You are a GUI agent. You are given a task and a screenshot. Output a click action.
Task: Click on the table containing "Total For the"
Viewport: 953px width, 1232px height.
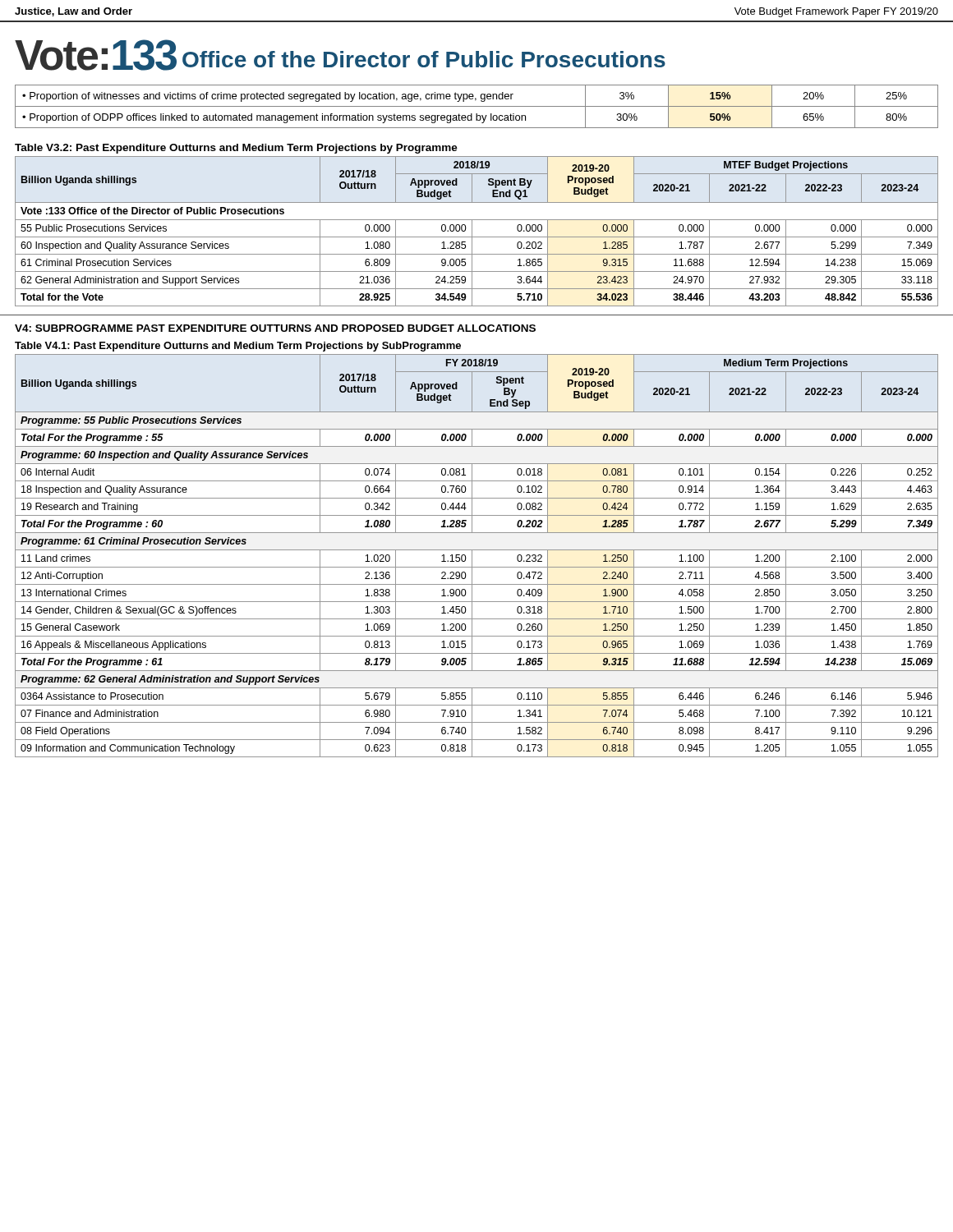pos(476,556)
